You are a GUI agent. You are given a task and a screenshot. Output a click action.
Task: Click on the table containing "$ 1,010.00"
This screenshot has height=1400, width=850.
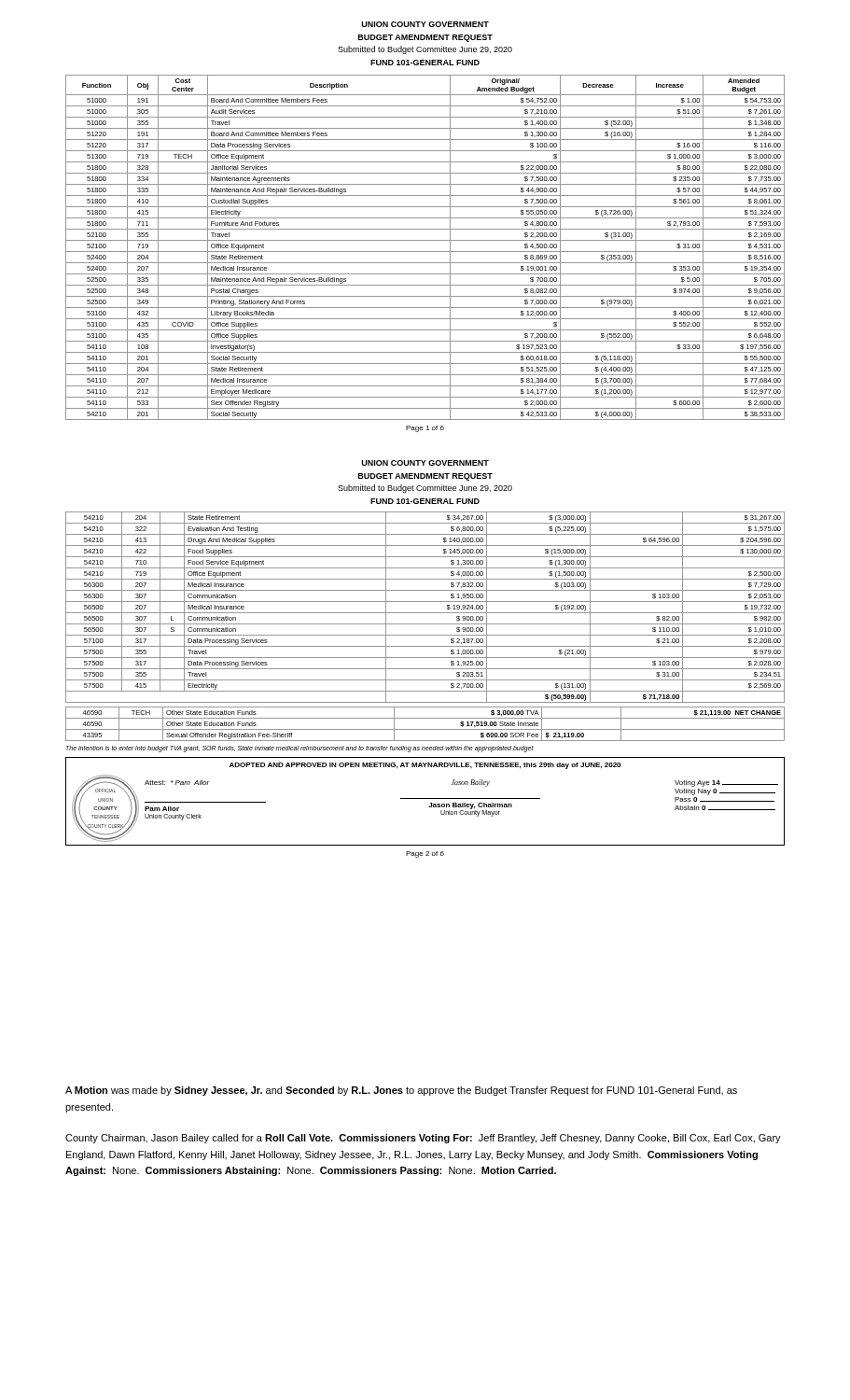point(425,607)
